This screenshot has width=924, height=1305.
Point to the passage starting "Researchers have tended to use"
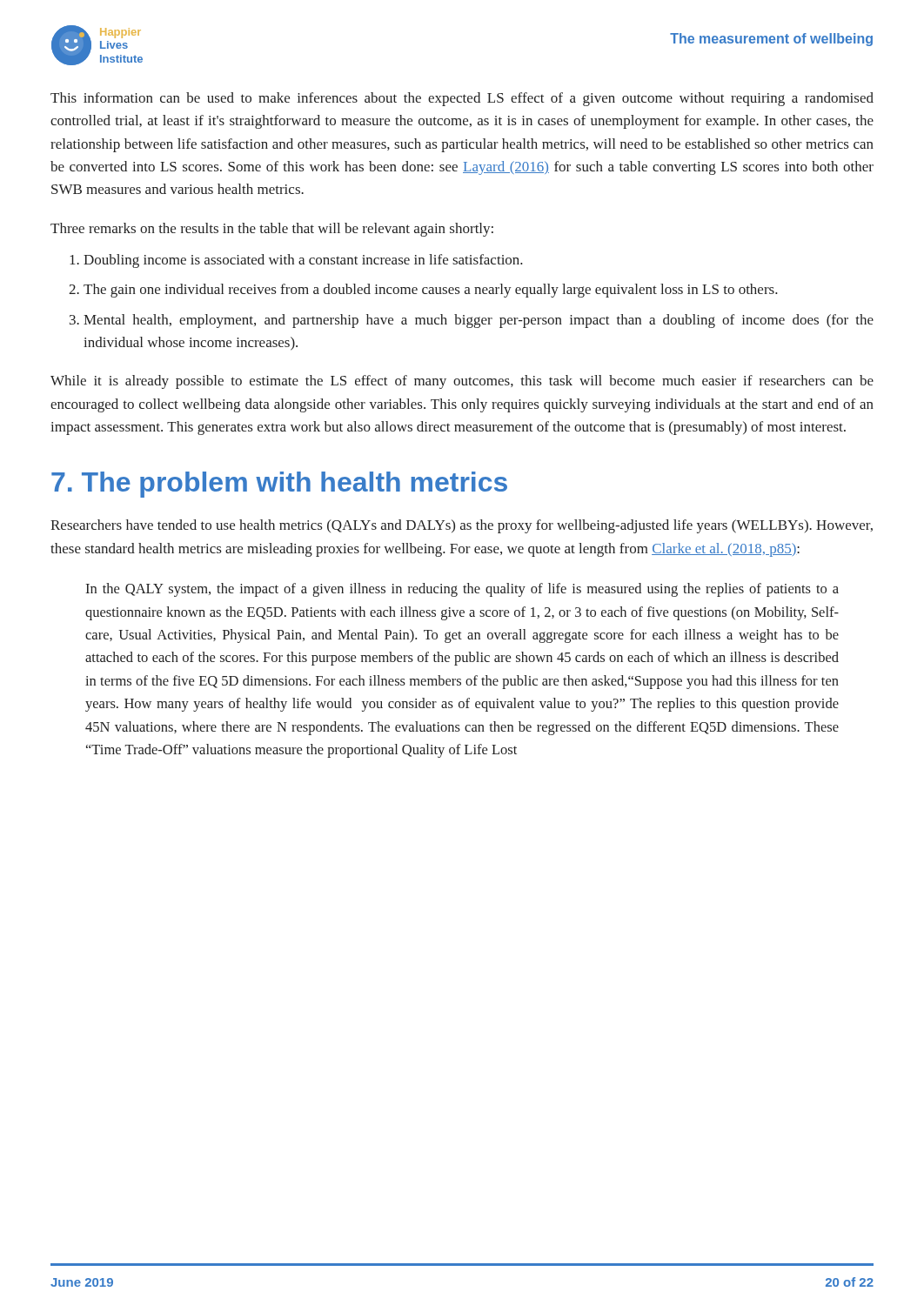462,537
